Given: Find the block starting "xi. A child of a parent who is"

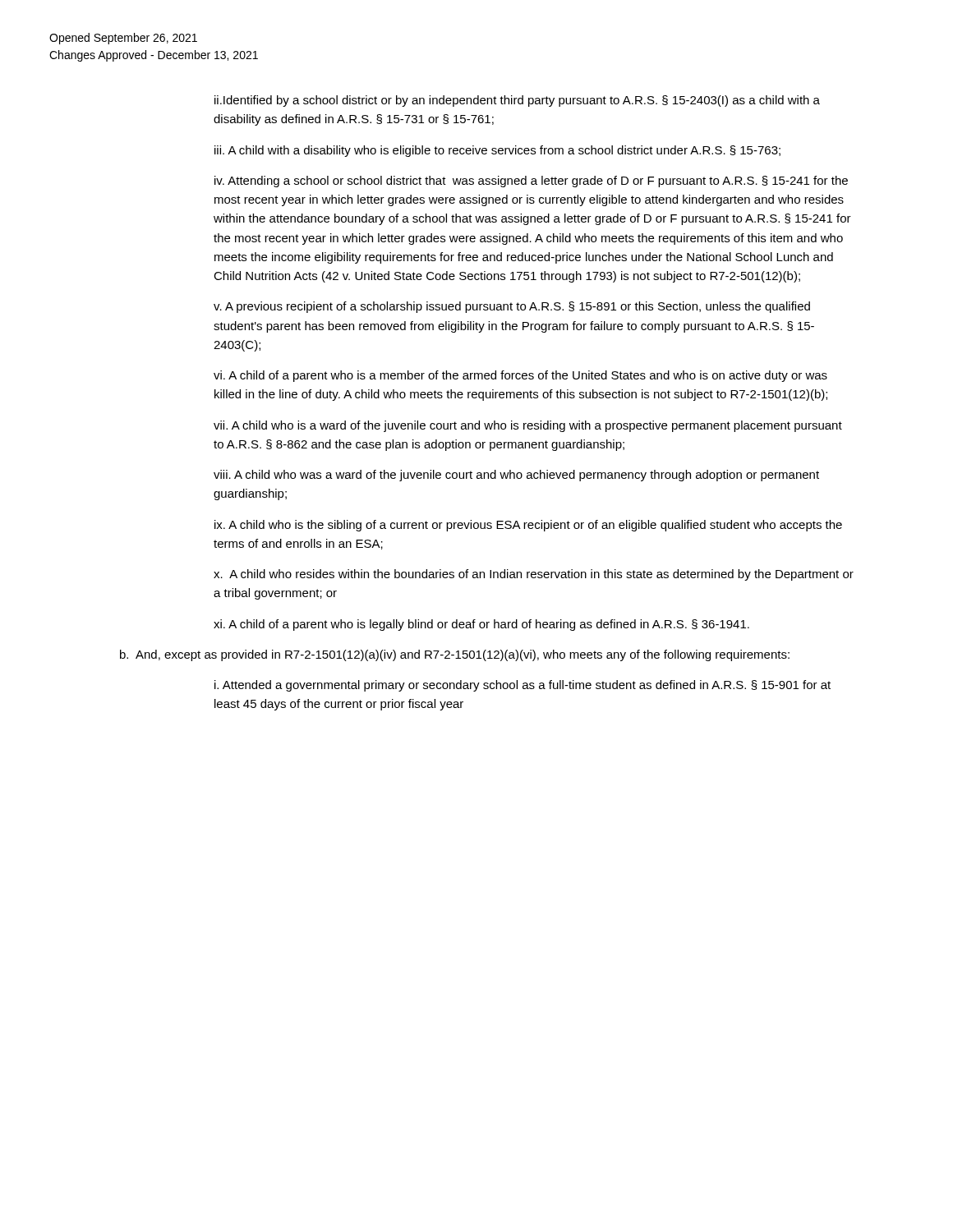Looking at the screenshot, I should (x=482, y=623).
